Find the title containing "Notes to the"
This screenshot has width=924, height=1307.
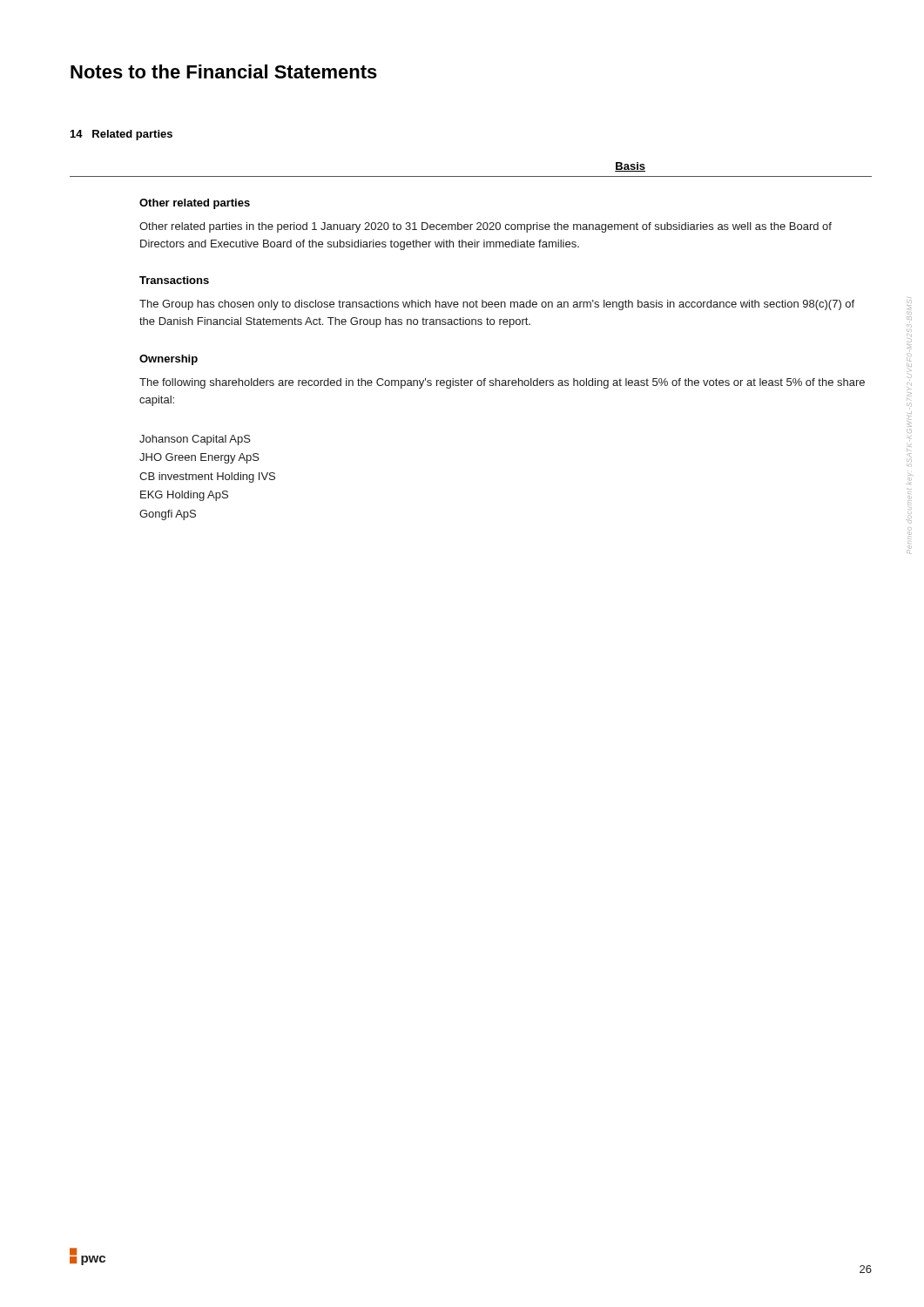[x=224, y=72]
